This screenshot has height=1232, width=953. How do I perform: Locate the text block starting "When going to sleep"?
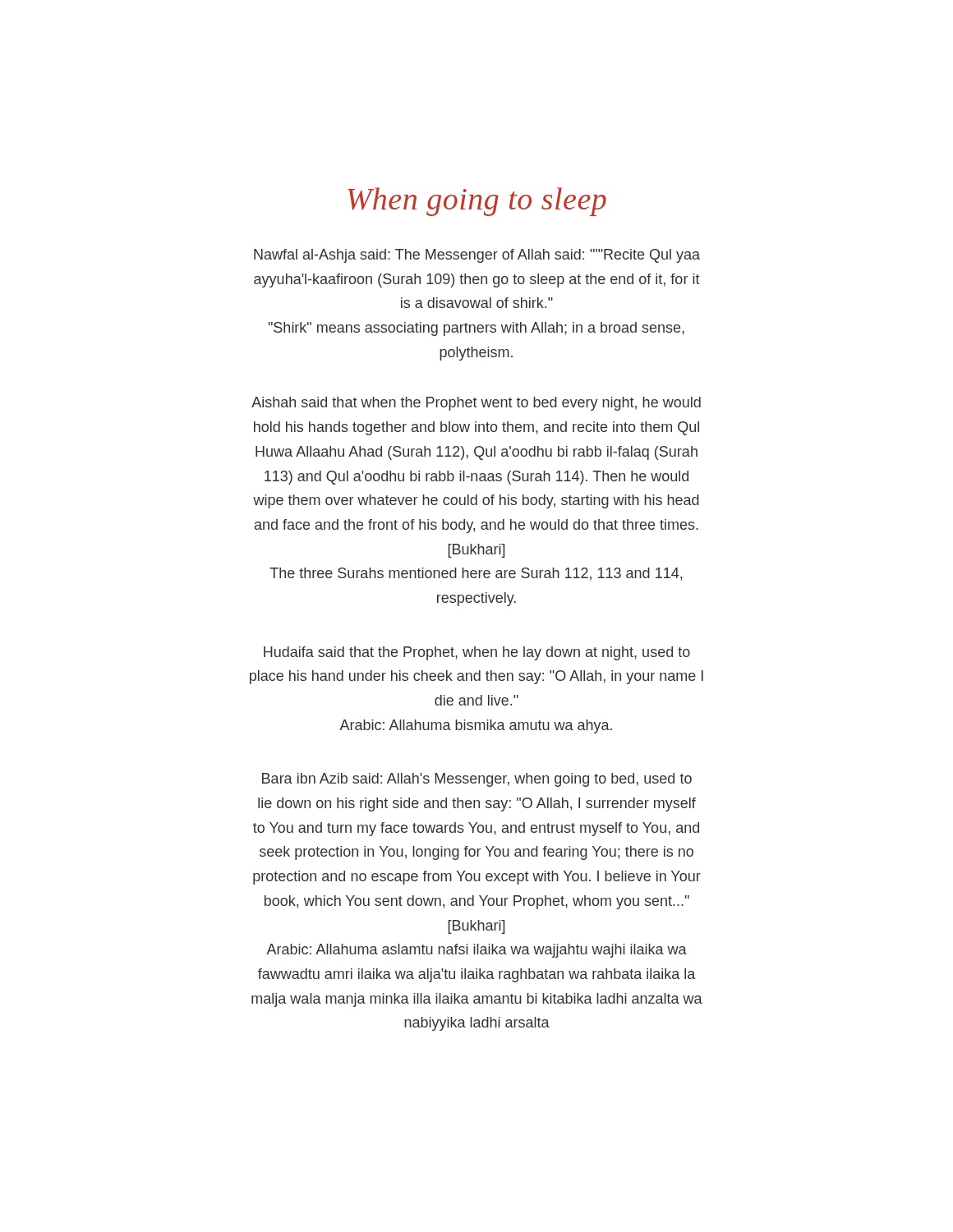coord(476,199)
